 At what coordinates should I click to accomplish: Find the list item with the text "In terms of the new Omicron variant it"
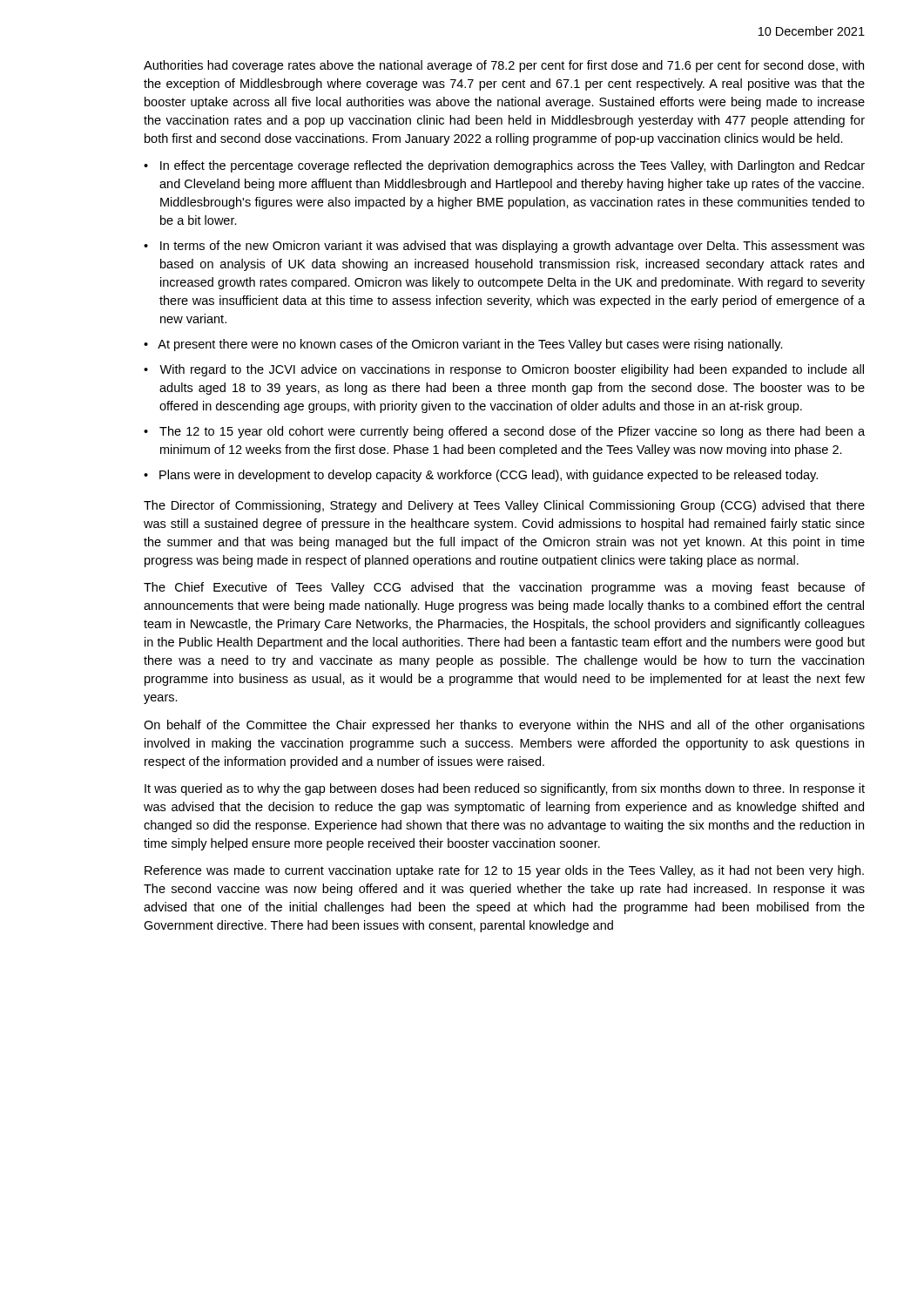[x=510, y=283]
